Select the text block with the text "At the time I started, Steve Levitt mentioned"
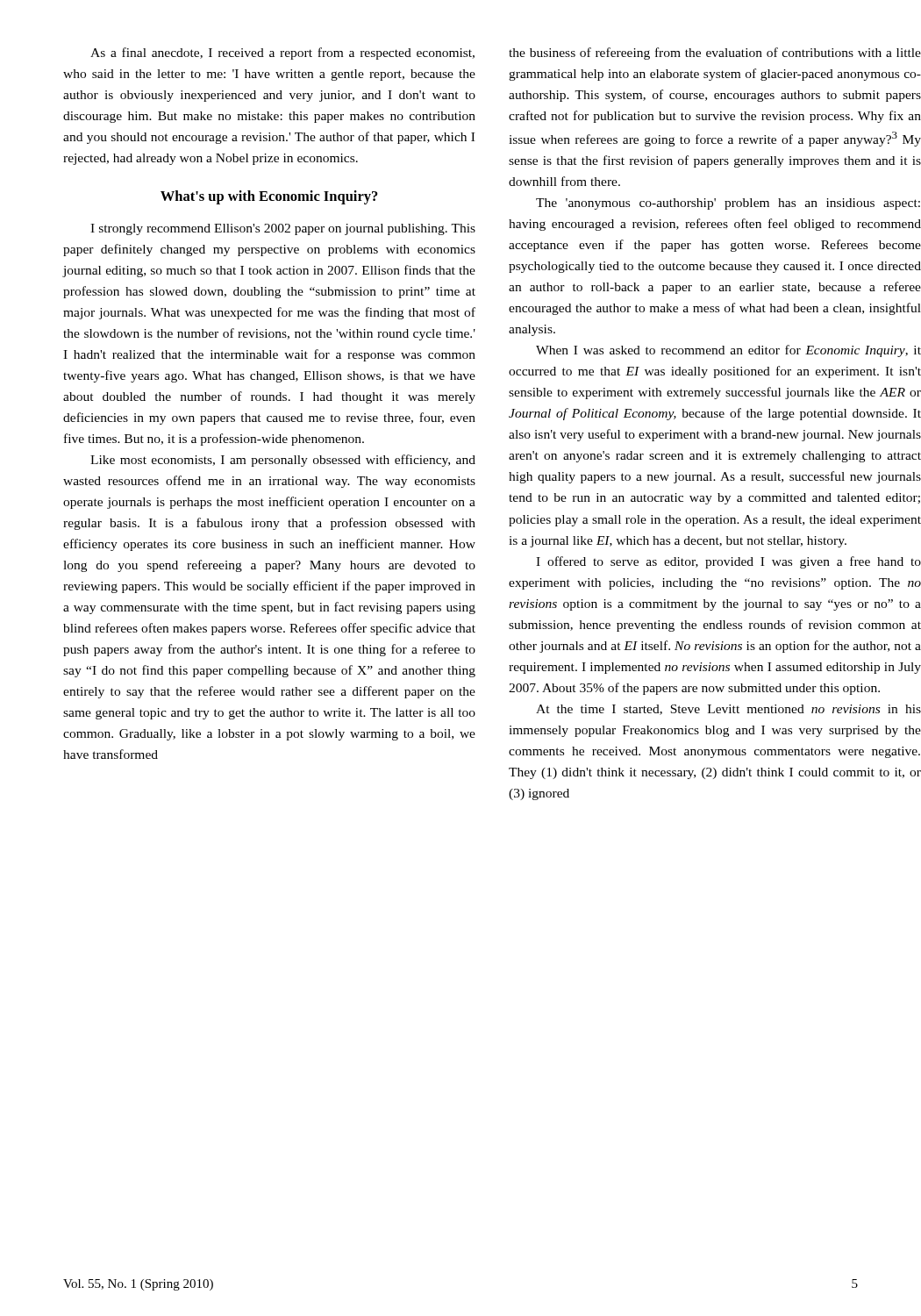This screenshot has width=921, height=1316. click(x=715, y=751)
